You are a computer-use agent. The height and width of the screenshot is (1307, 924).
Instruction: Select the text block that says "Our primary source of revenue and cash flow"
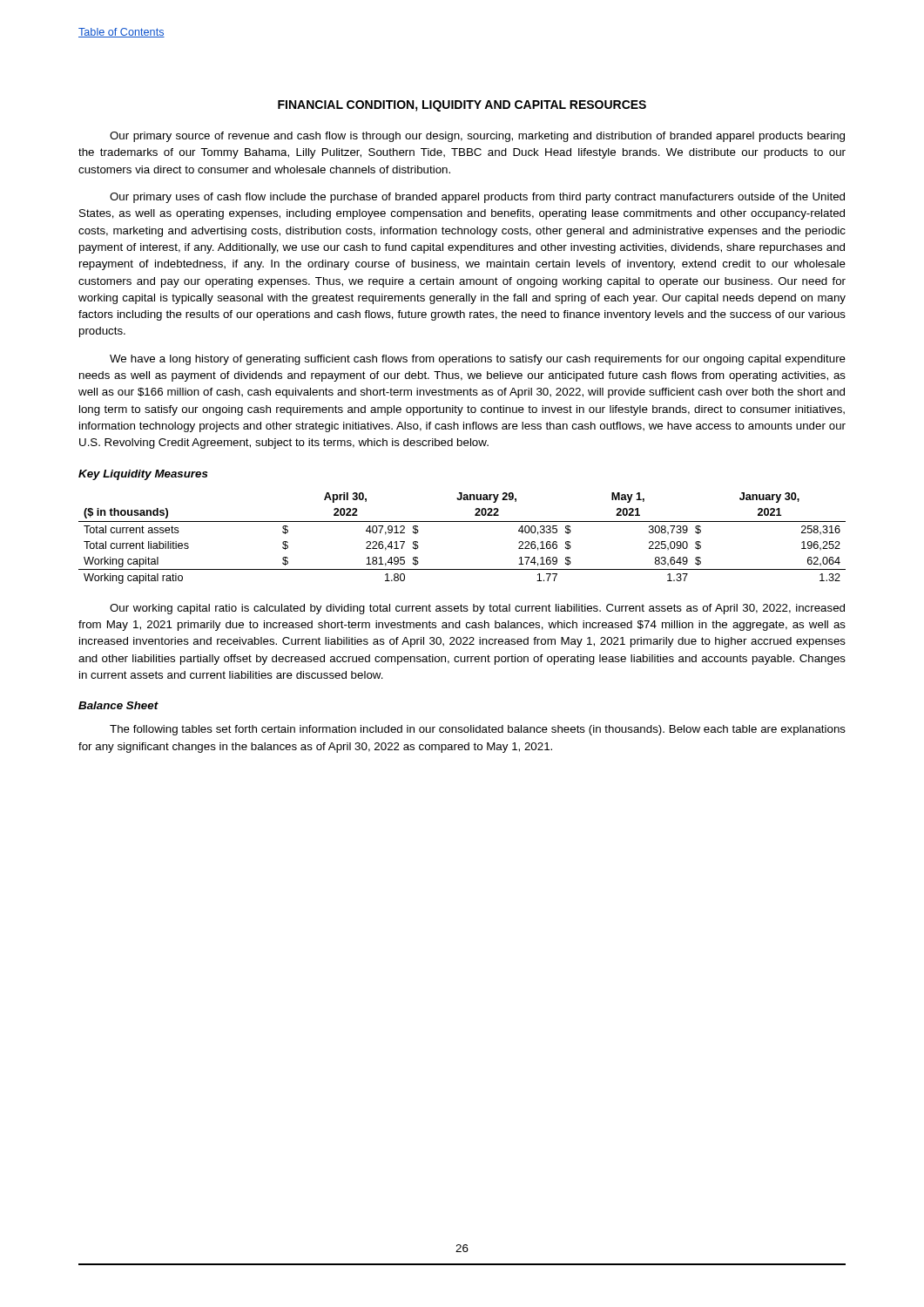(462, 152)
